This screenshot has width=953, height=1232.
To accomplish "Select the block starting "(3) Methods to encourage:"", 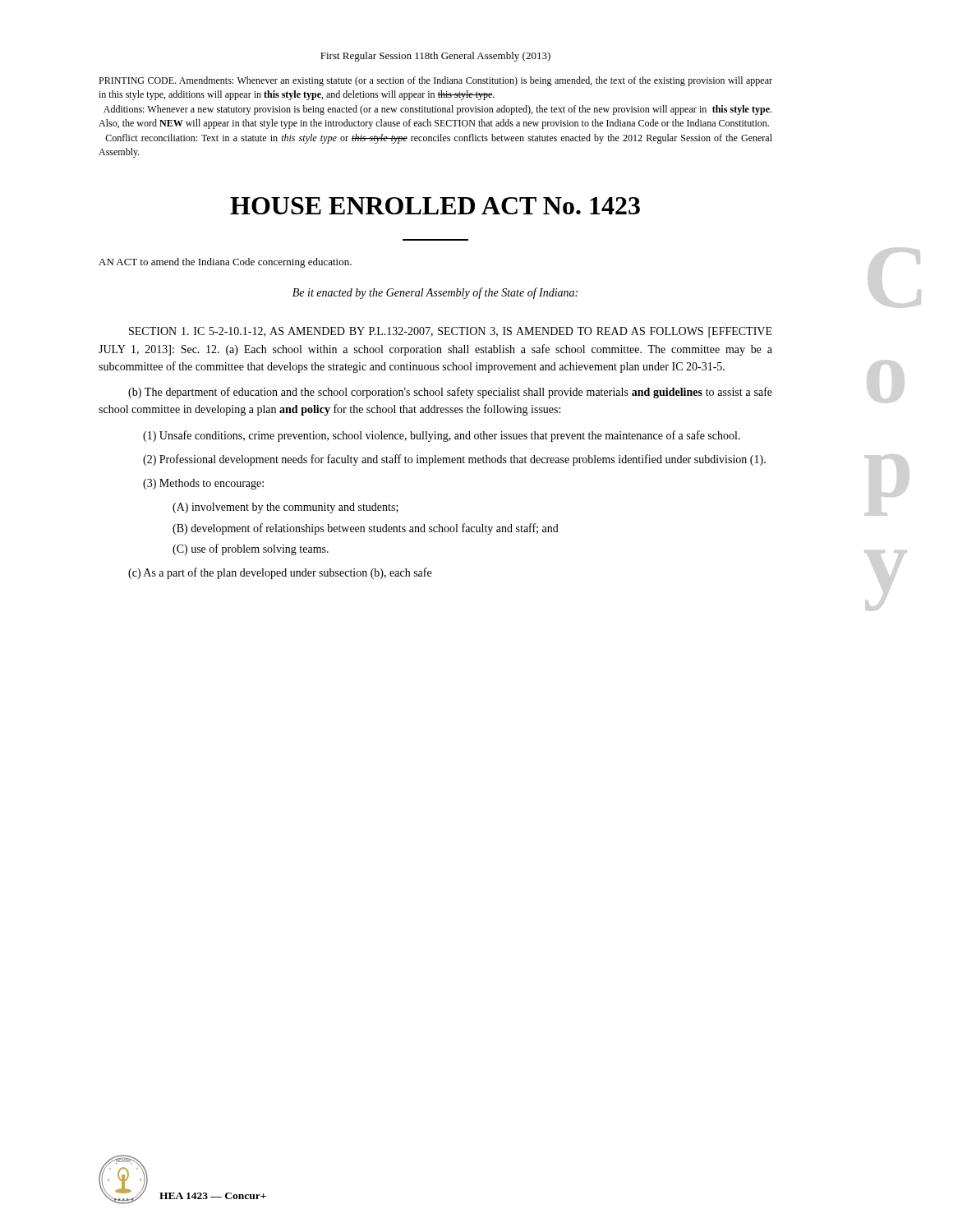I will pyautogui.click(x=204, y=484).
